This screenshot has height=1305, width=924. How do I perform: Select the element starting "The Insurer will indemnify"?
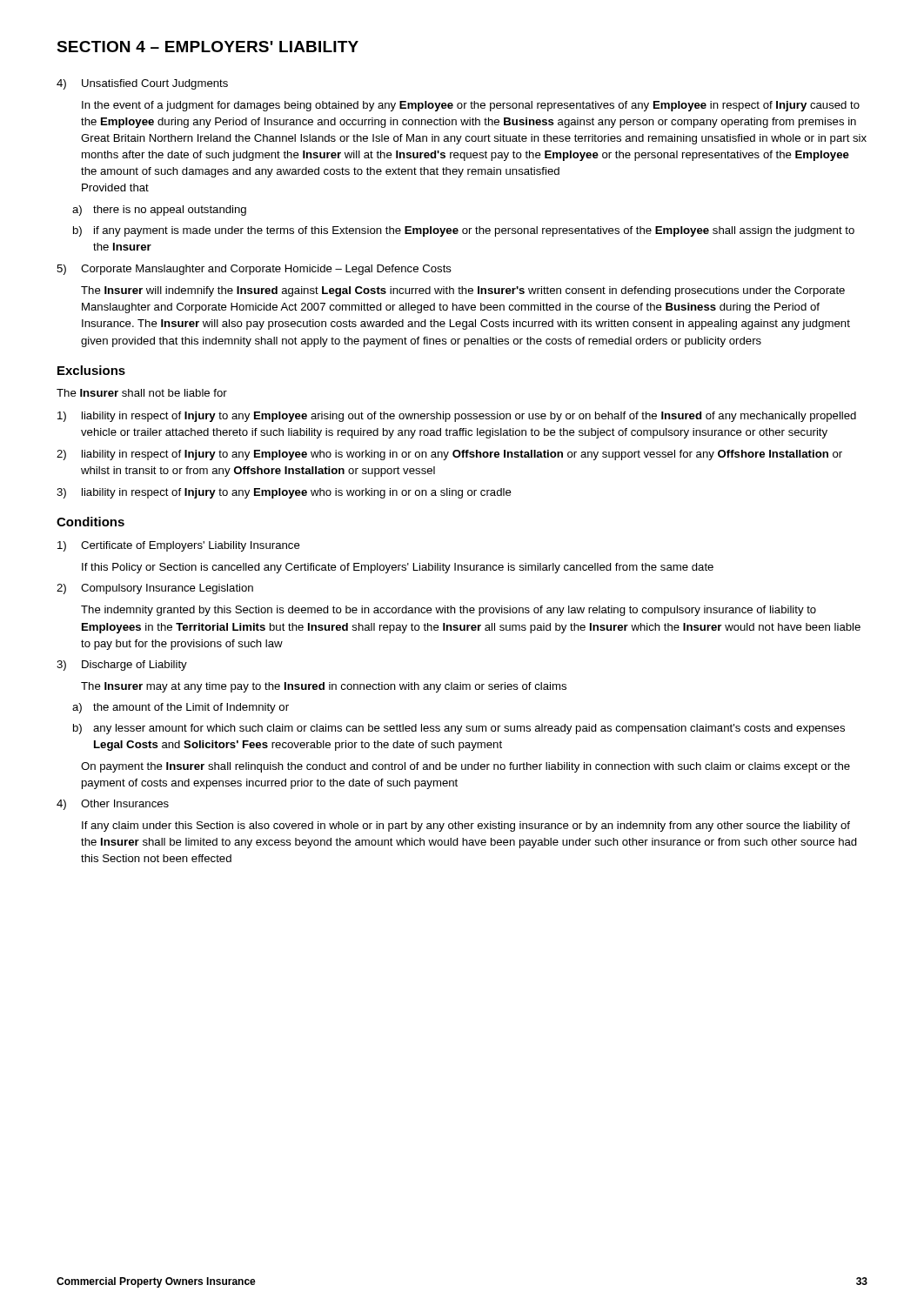[x=474, y=315]
